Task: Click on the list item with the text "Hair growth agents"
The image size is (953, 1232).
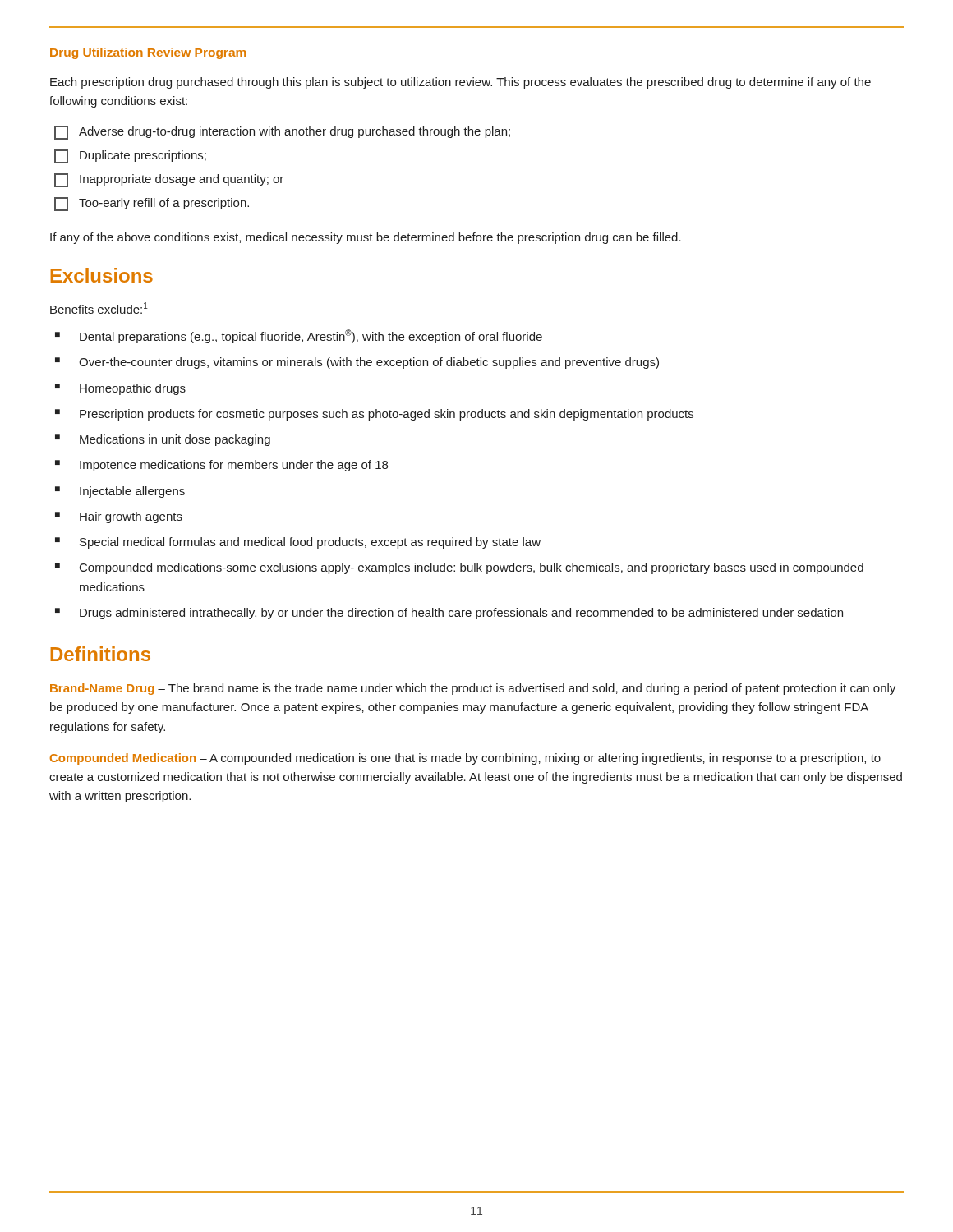Action: click(x=119, y=517)
